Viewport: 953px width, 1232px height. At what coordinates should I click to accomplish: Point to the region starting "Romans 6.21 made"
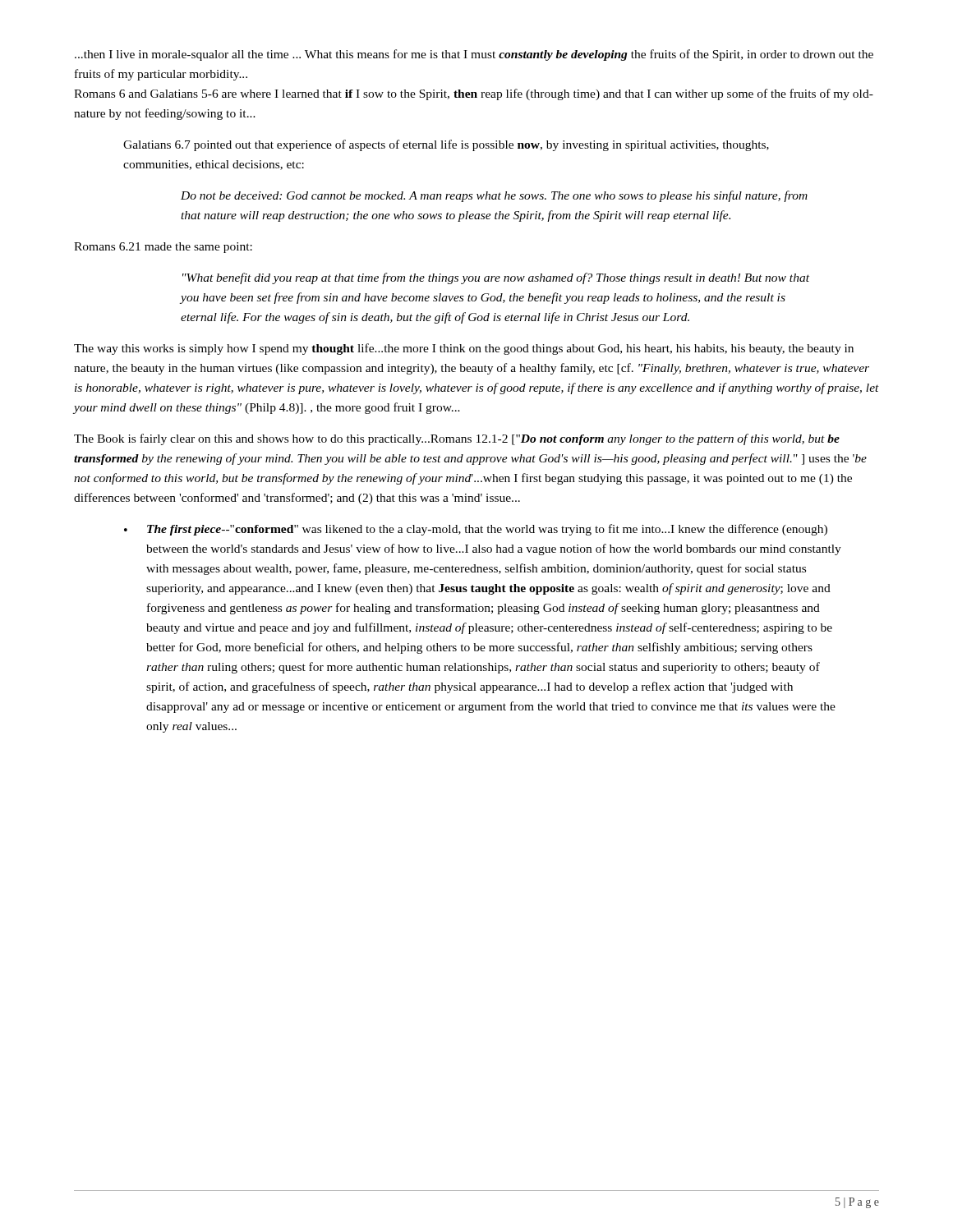click(x=163, y=246)
